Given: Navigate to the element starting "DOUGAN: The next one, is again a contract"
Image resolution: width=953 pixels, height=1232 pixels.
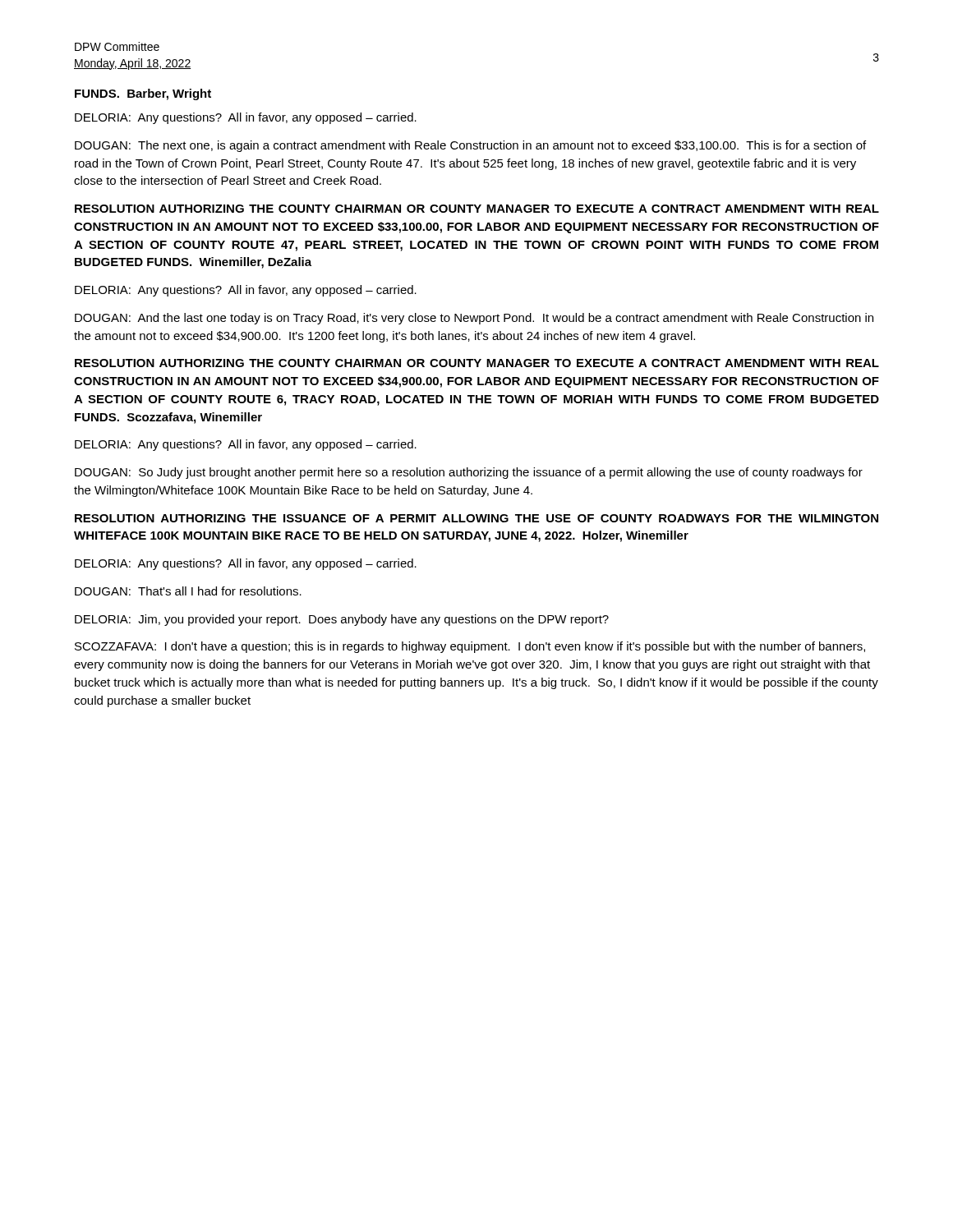Looking at the screenshot, I should (470, 163).
